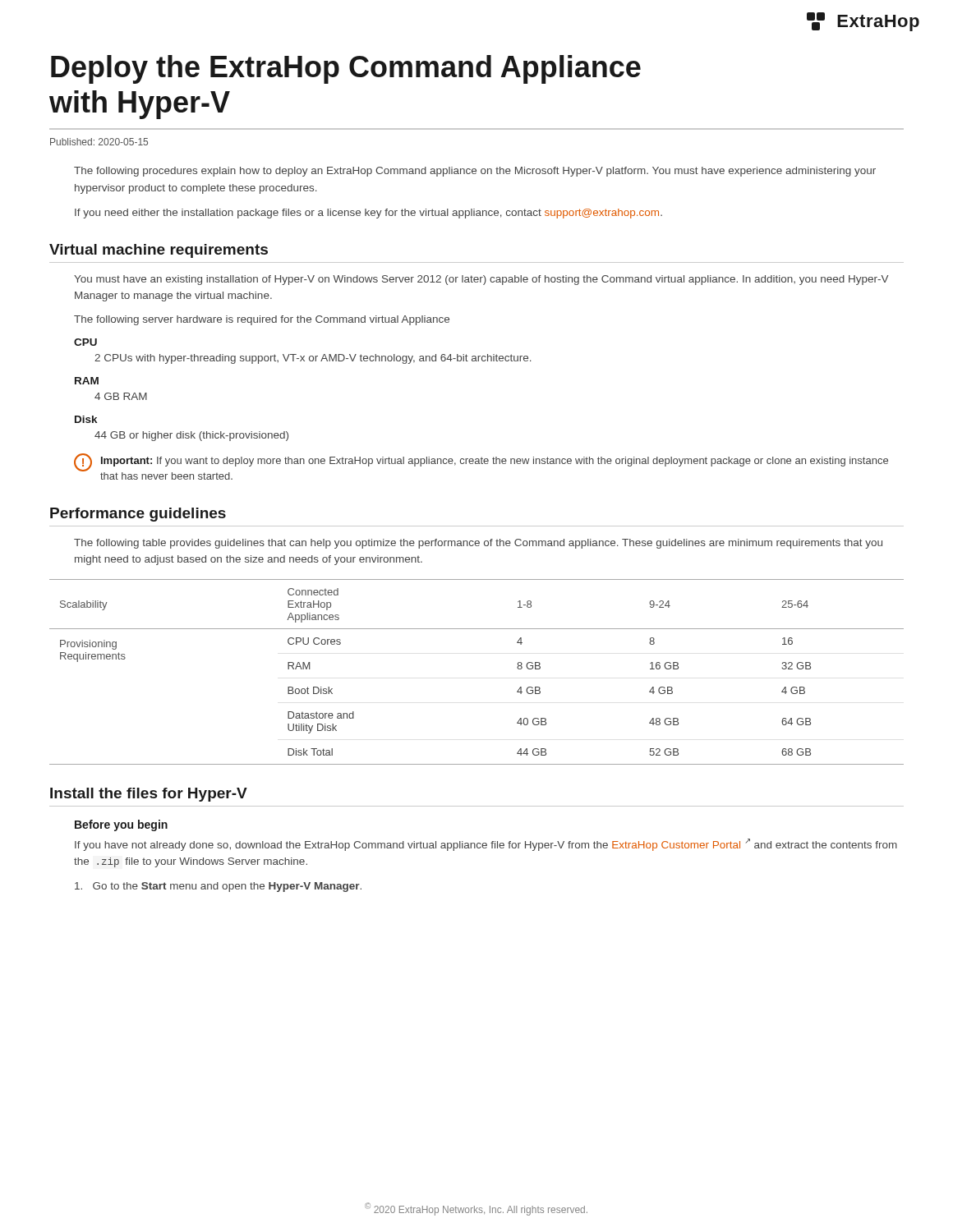Find the table that mentions "44 GB"
The width and height of the screenshot is (953, 1232).
click(x=476, y=672)
